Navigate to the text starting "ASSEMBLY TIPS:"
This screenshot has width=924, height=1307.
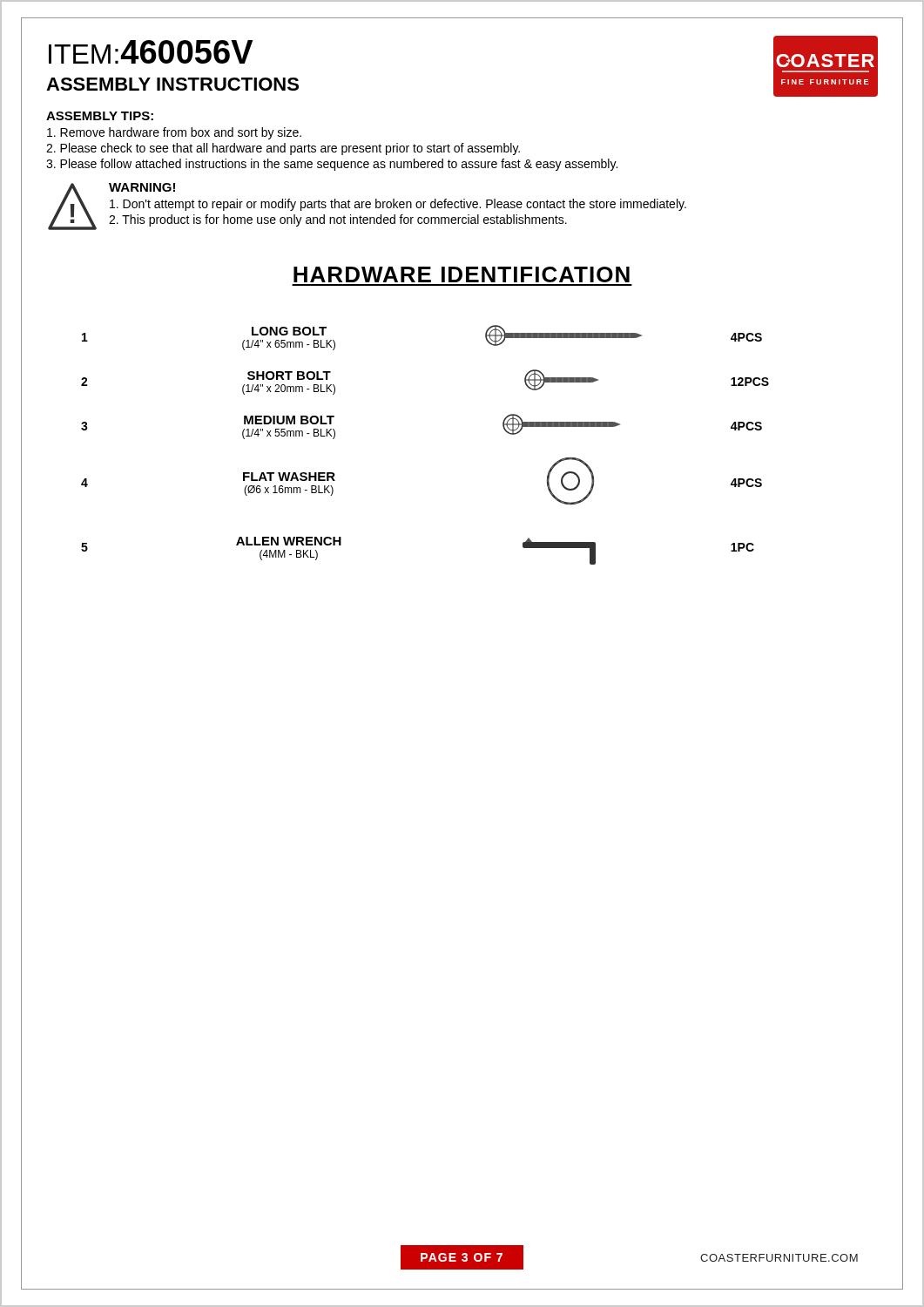tap(100, 115)
